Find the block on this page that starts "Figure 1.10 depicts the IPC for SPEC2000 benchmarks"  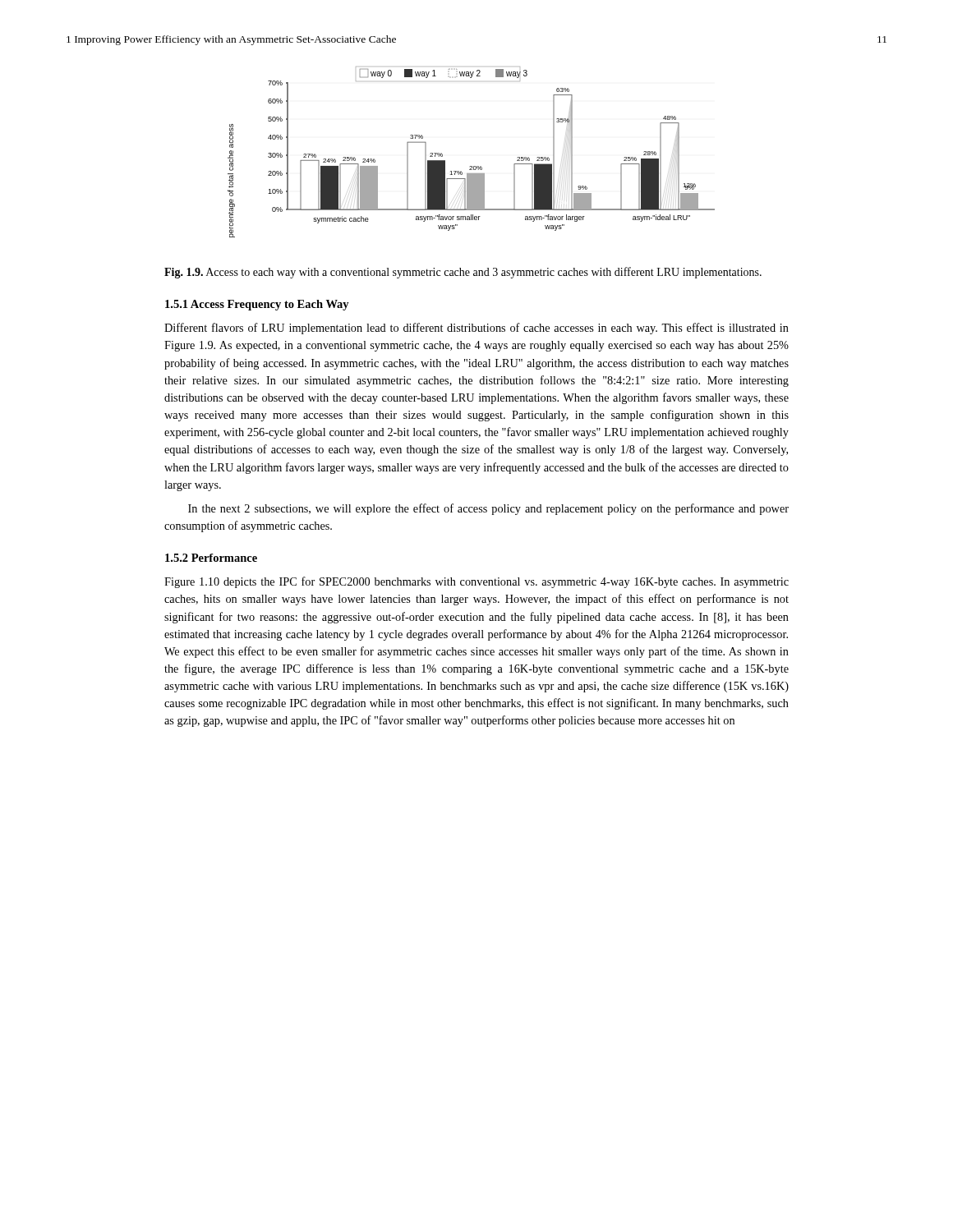click(x=476, y=652)
